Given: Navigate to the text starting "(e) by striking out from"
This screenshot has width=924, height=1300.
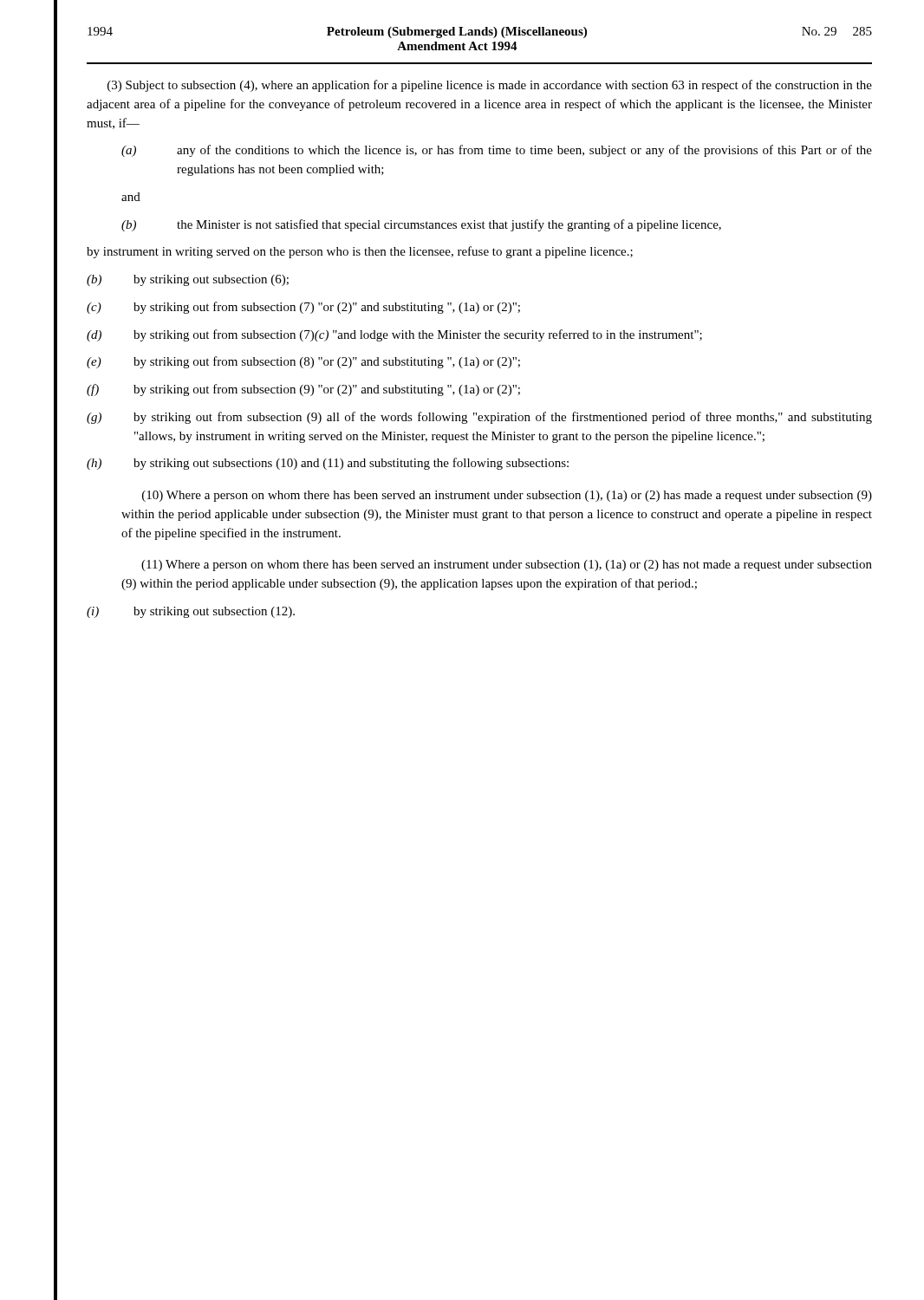Looking at the screenshot, I should [x=479, y=362].
